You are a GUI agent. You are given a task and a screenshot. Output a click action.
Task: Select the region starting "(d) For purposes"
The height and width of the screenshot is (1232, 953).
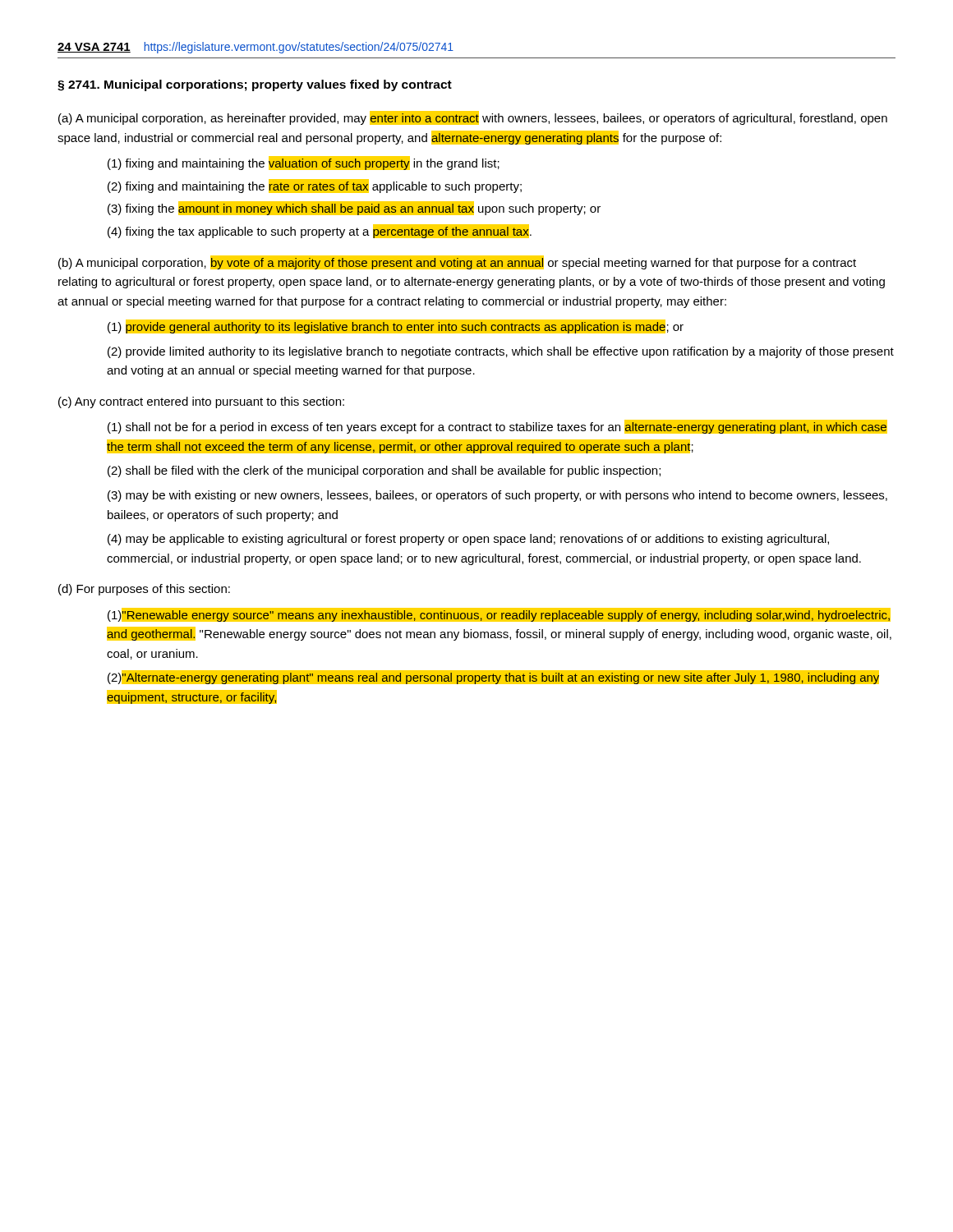(x=476, y=643)
